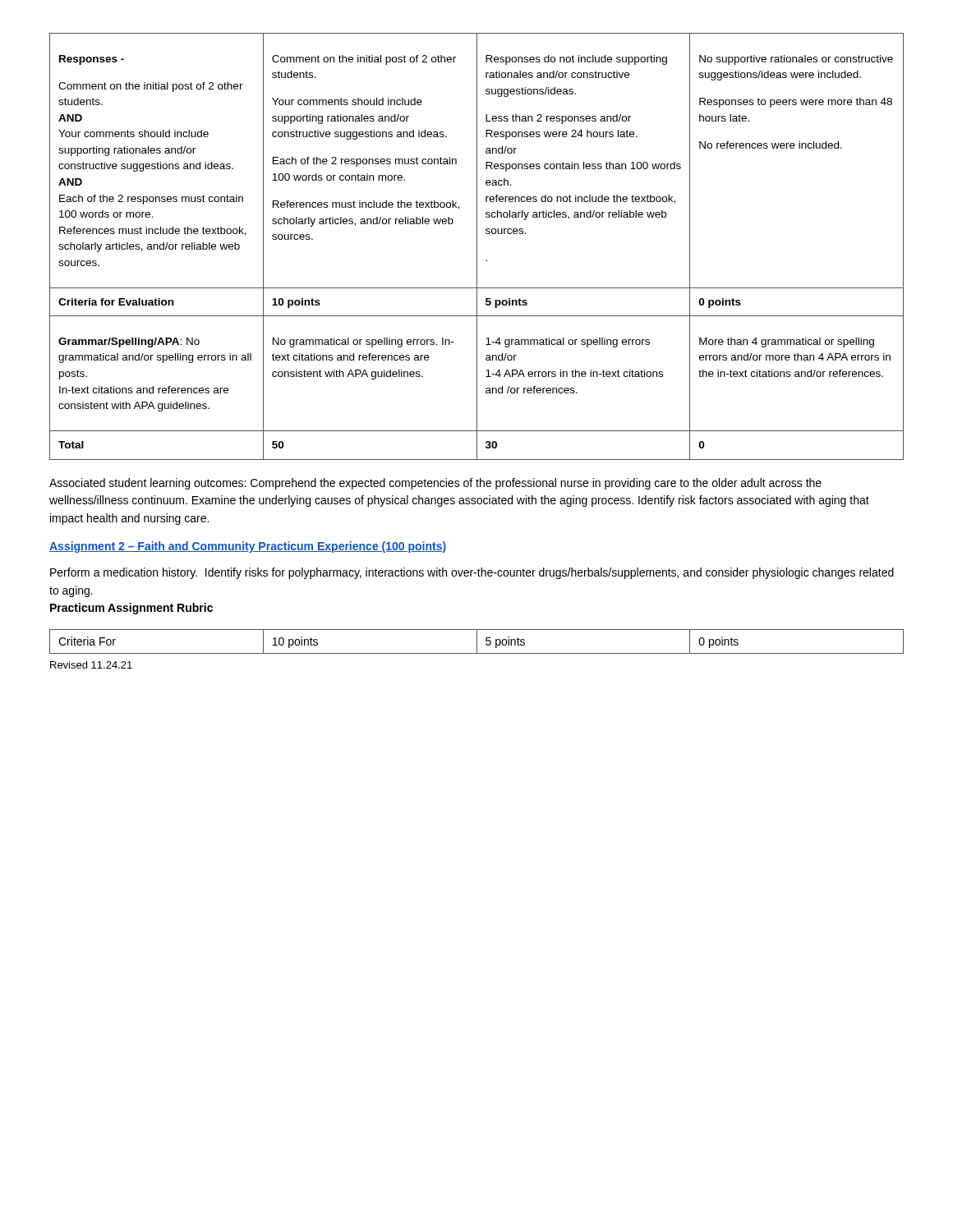Find the section header on this page that starts "Assignment 2 –"

pyautogui.click(x=248, y=546)
